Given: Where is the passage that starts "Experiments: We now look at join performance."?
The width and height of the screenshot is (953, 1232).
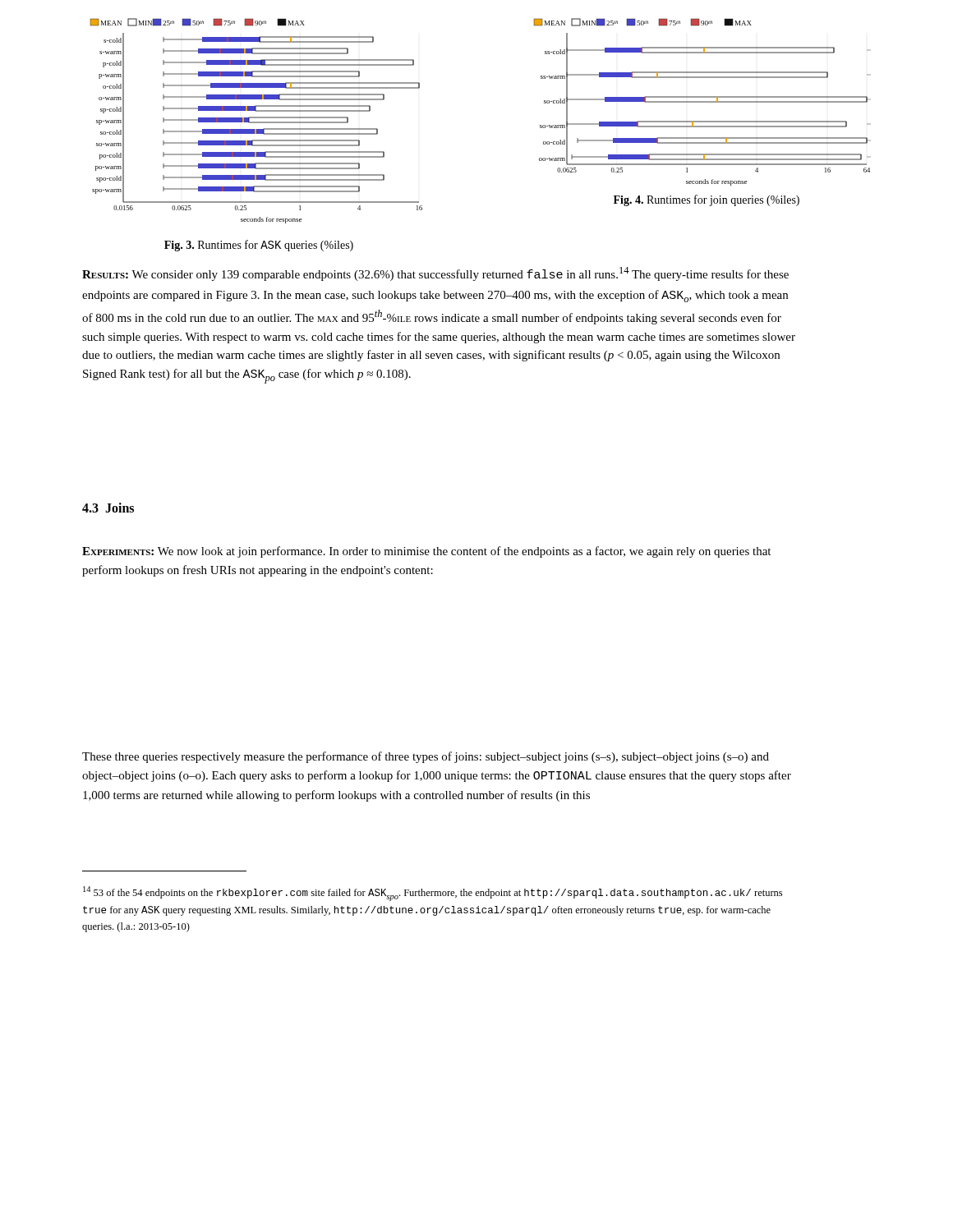Looking at the screenshot, I should point(427,560).
